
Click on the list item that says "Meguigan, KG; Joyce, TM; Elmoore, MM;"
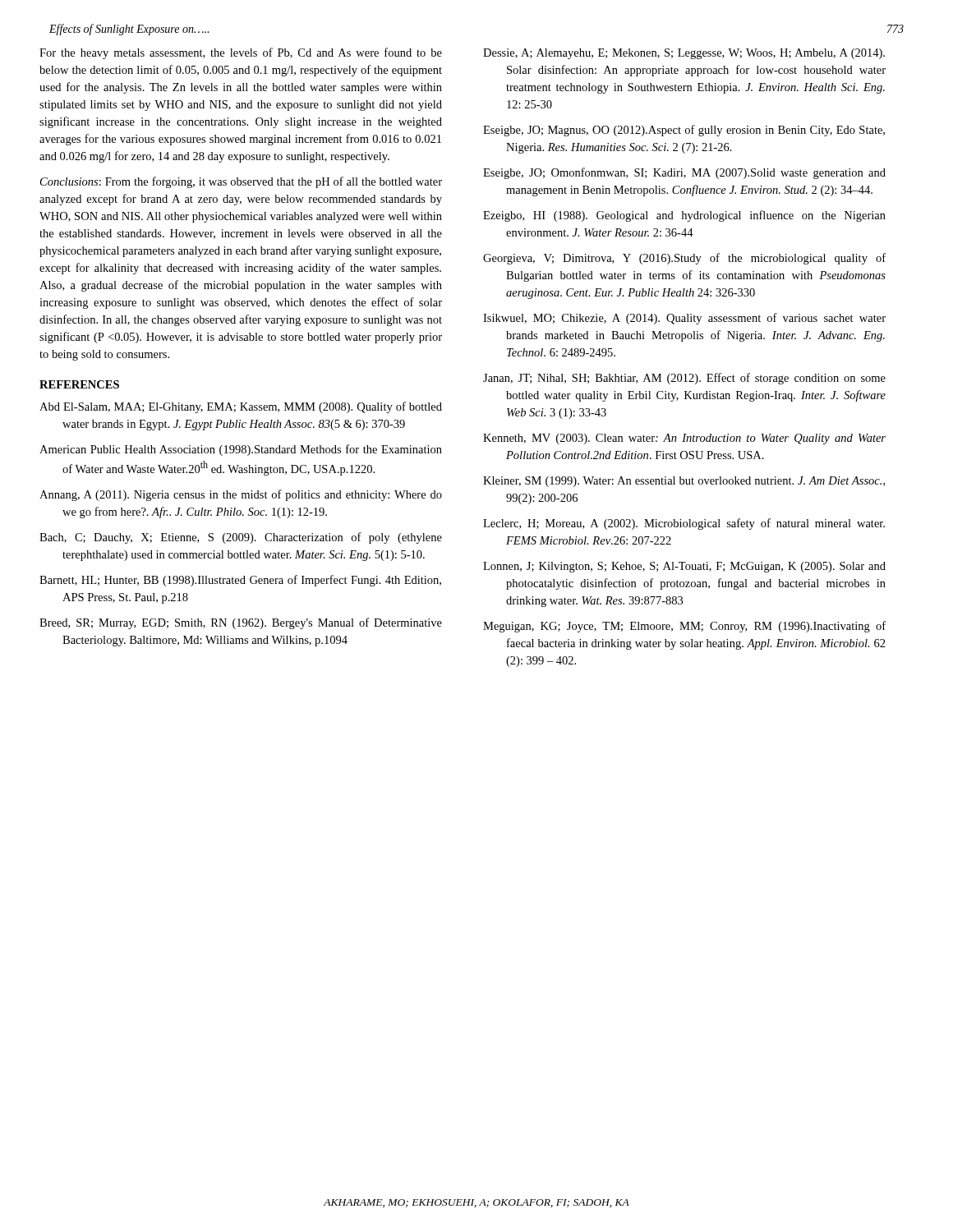click(x=684, y=644)
